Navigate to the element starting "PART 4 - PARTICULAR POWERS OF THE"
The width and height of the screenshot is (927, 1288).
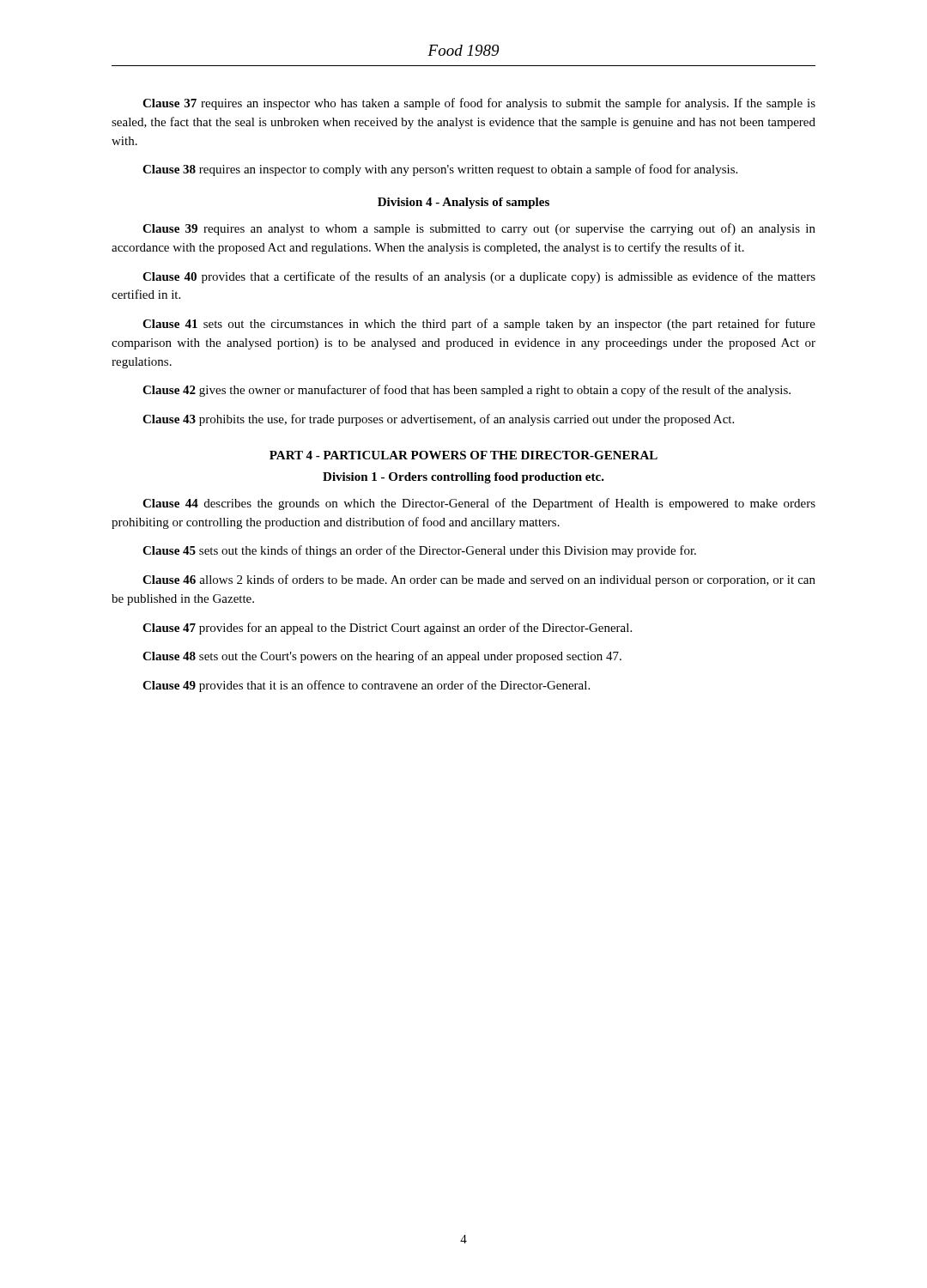tap(464, 455)
